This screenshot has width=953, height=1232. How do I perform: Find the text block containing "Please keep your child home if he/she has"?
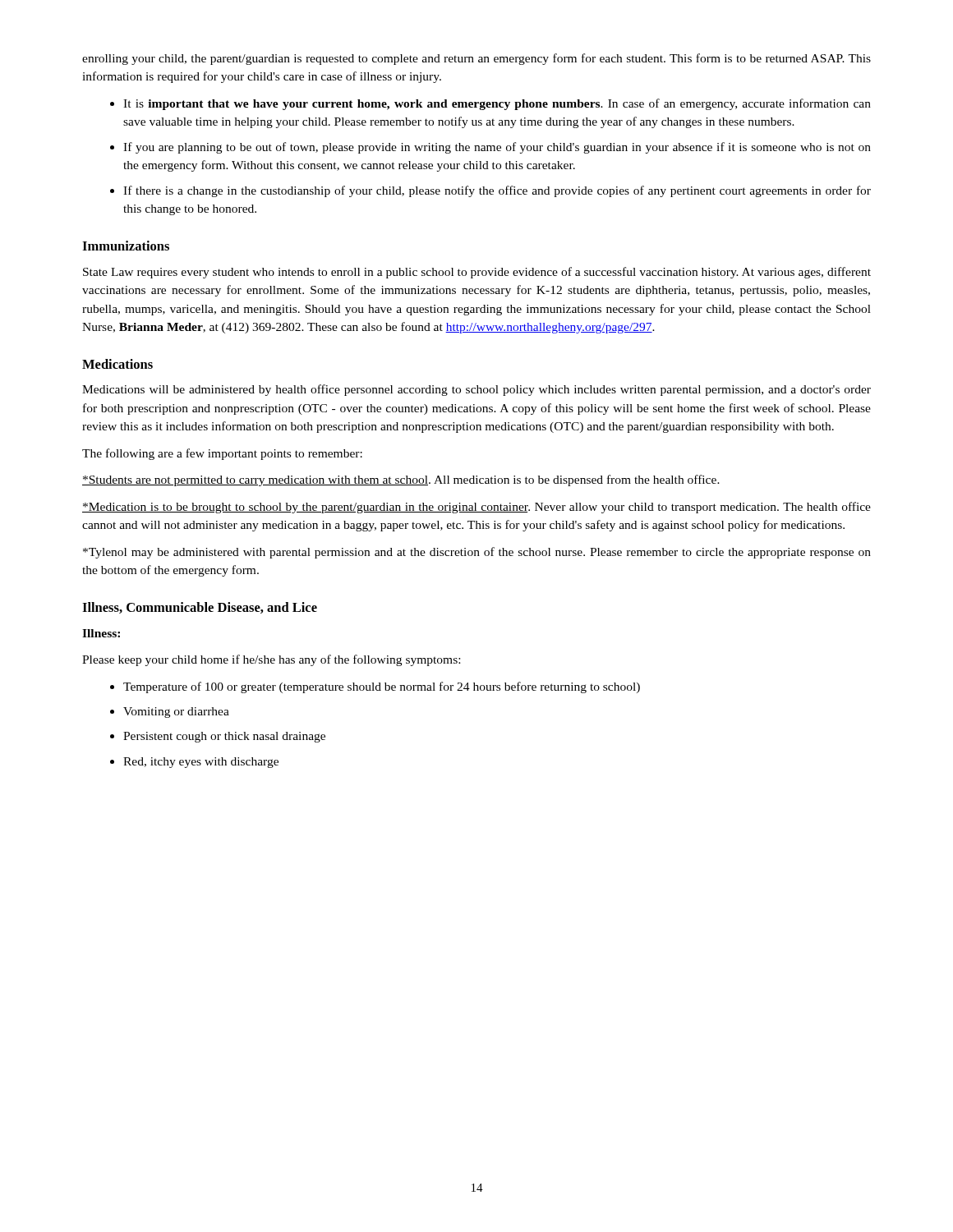[271, 660]
